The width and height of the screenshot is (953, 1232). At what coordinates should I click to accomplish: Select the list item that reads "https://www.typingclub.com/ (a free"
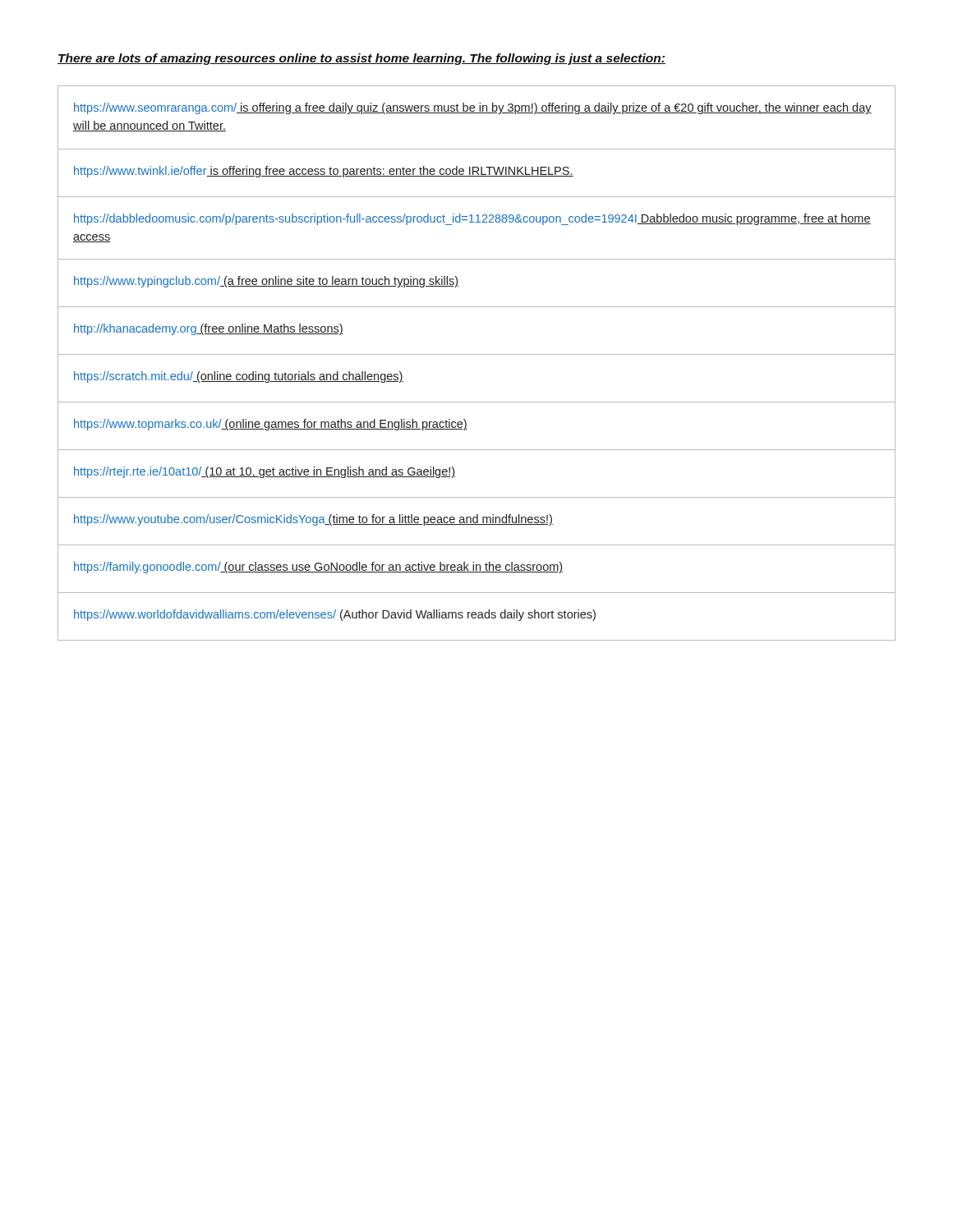pyautogui.click(x=266, y=282)
